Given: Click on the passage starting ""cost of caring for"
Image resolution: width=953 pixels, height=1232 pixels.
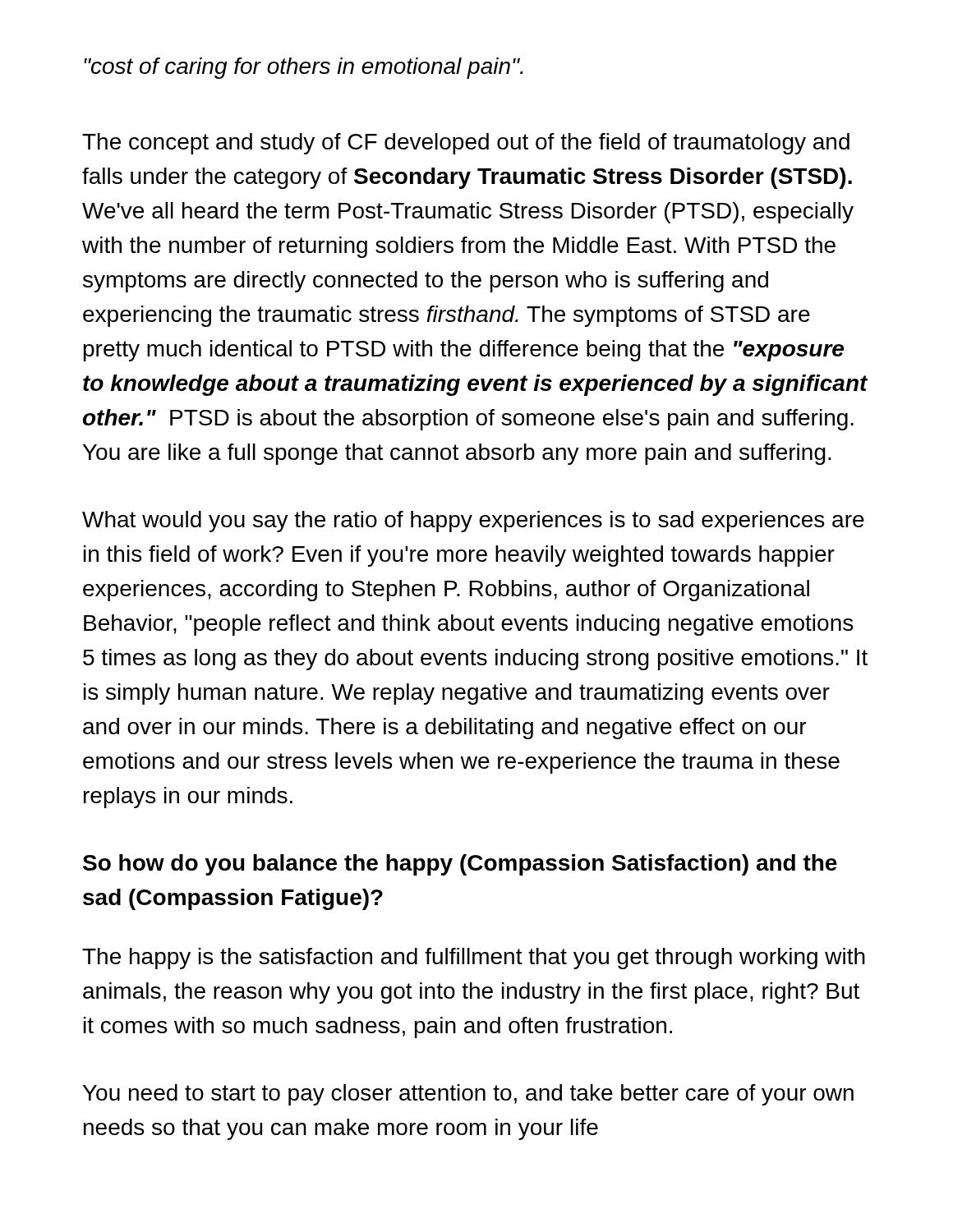Looking at the screenshot, I should (x=304, y=66).
